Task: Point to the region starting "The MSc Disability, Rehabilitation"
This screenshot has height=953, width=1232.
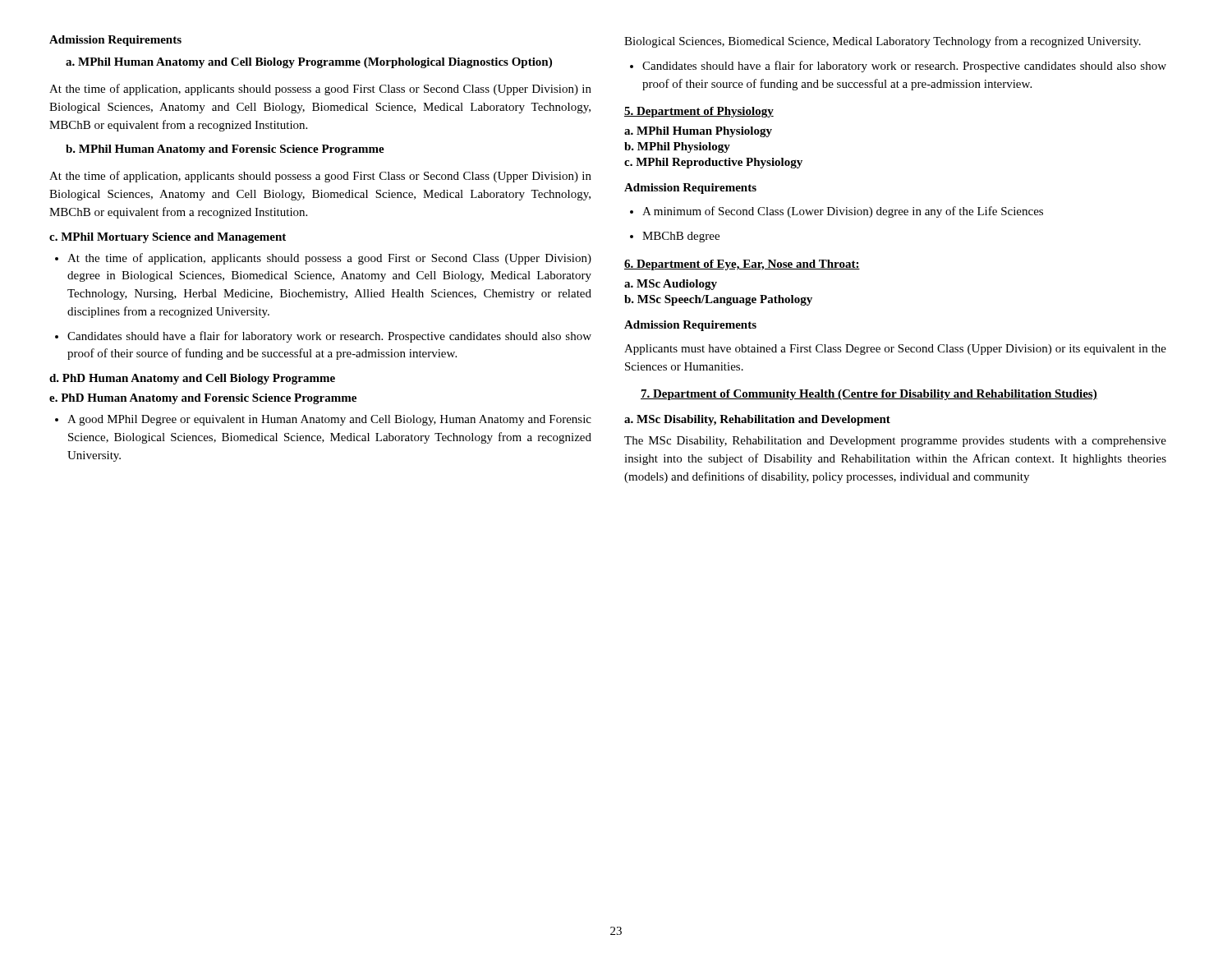Action: (x=895, y=459)
